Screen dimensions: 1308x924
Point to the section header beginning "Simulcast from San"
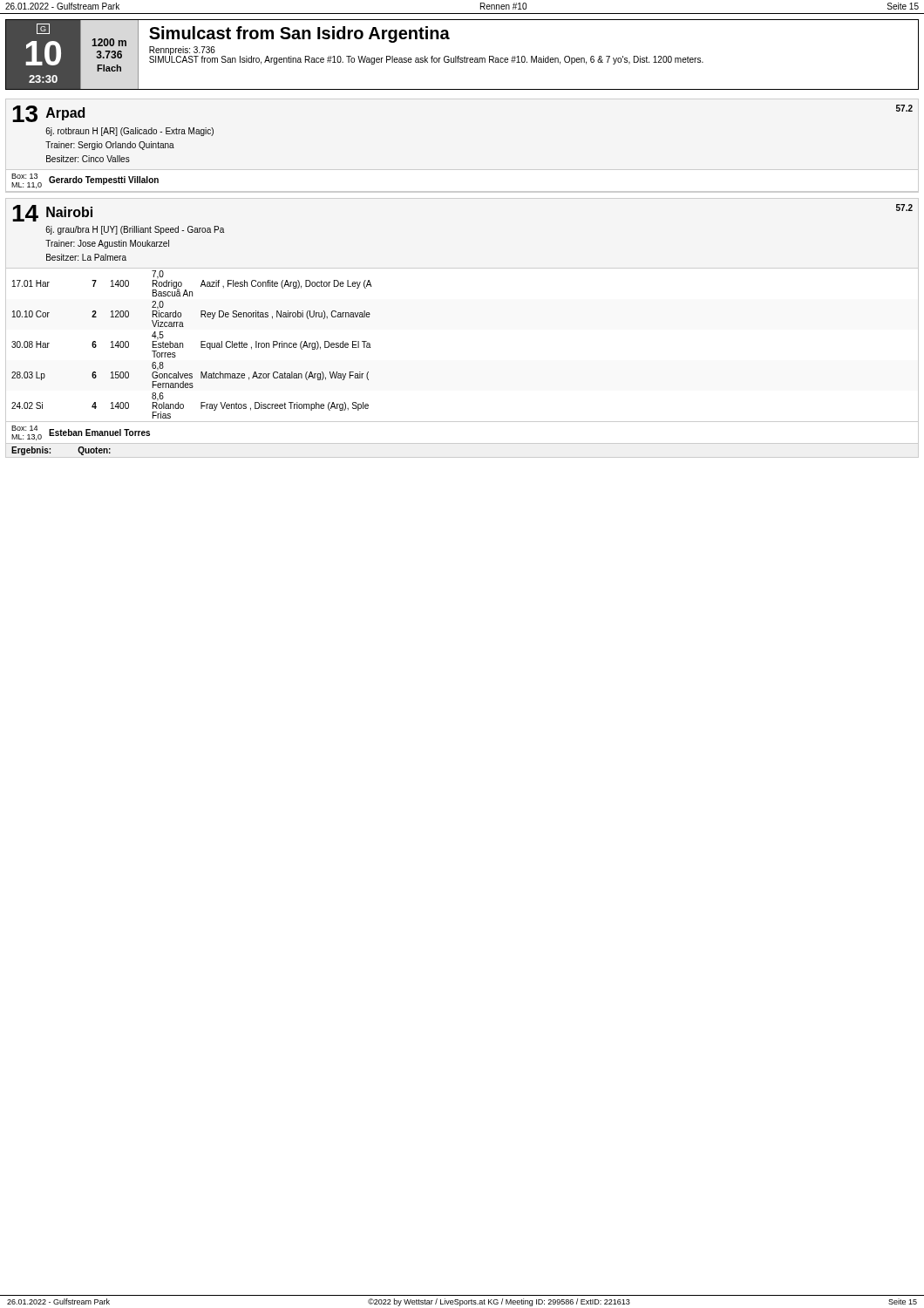pyautogui.click(x=299, y=34)
